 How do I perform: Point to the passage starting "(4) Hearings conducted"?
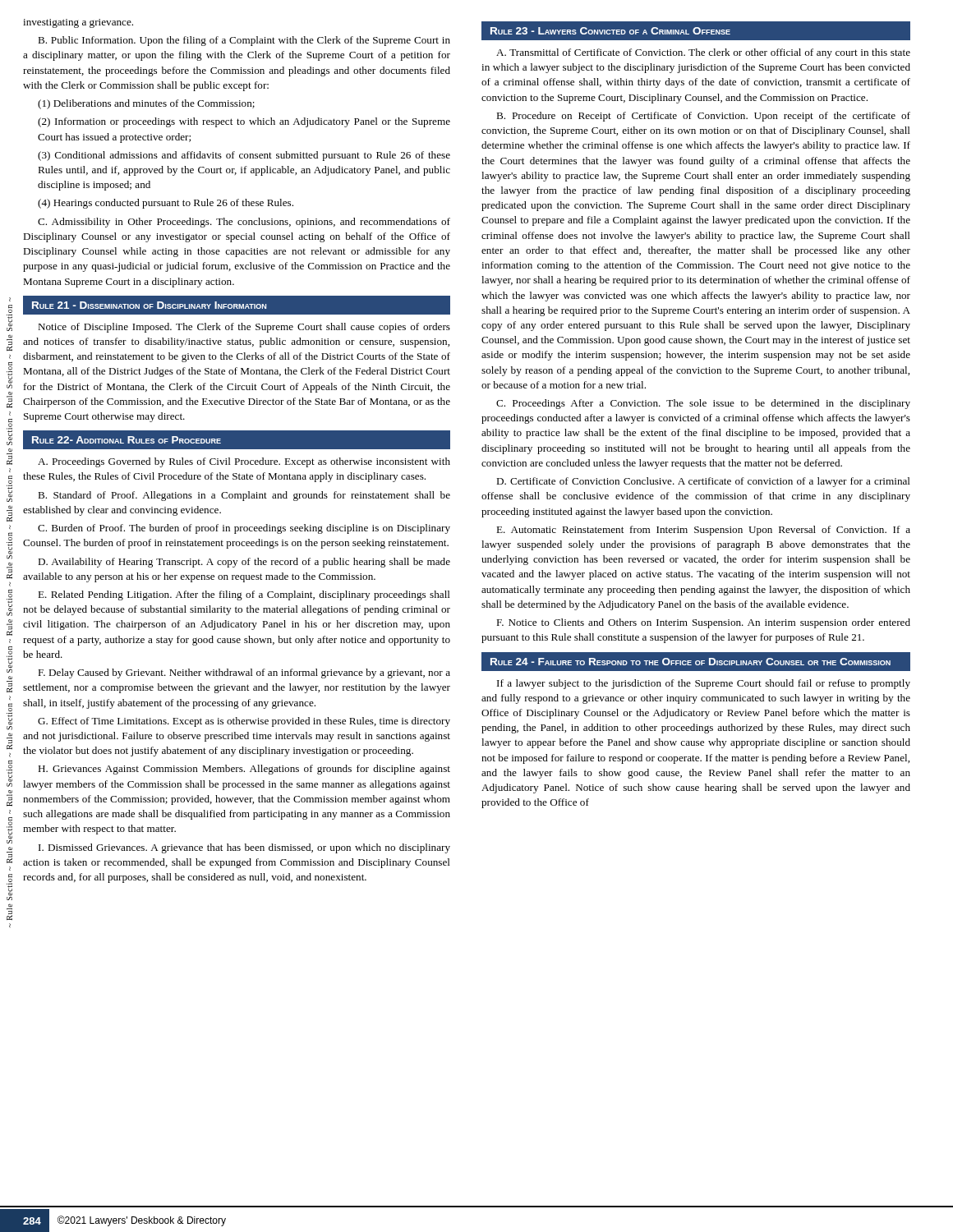244,203
